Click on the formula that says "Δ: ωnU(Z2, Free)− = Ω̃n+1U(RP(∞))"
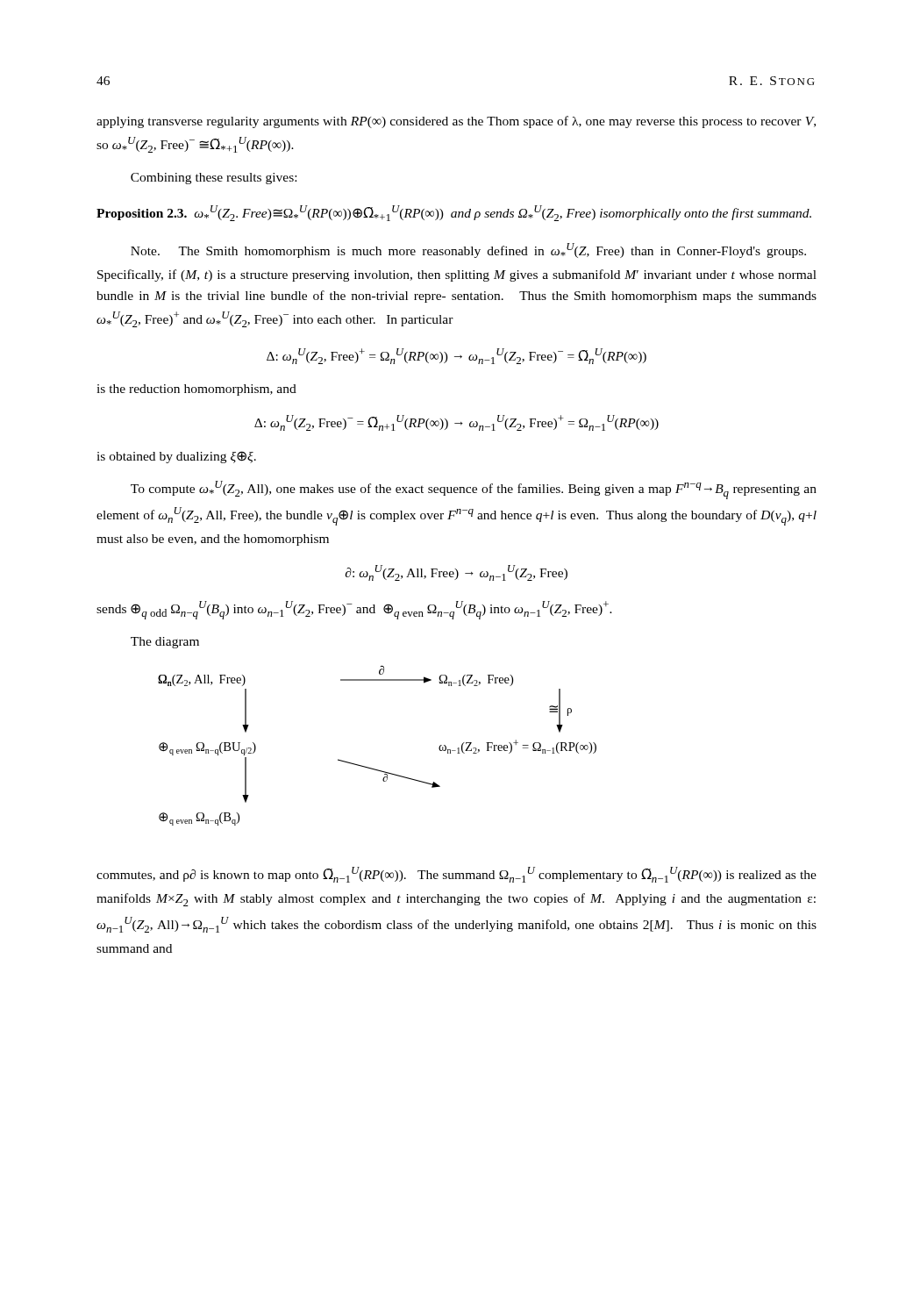The image size is (913, 1316). [456, 423]
